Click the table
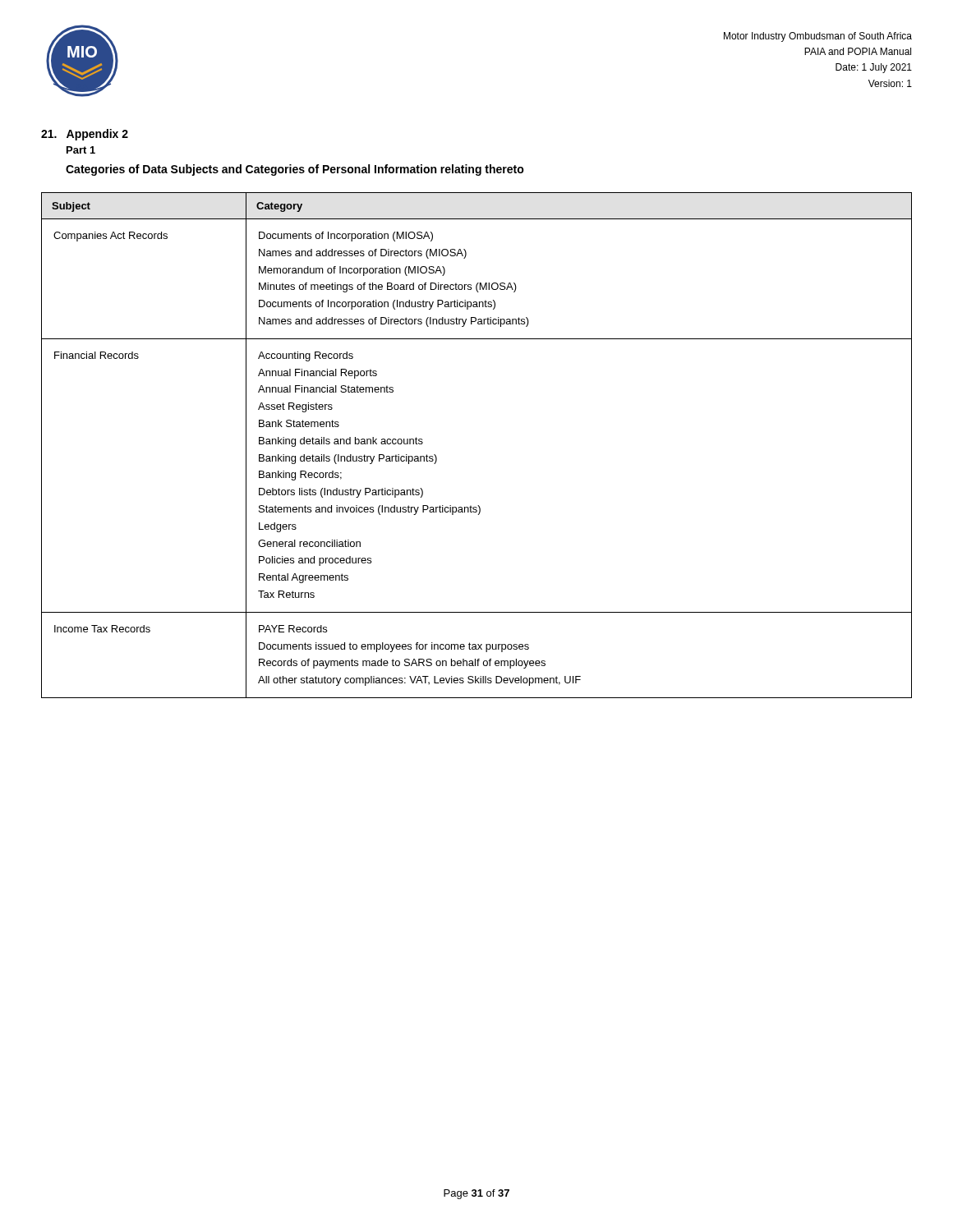This screenshot has width=953, height=1232. (476, 445)
